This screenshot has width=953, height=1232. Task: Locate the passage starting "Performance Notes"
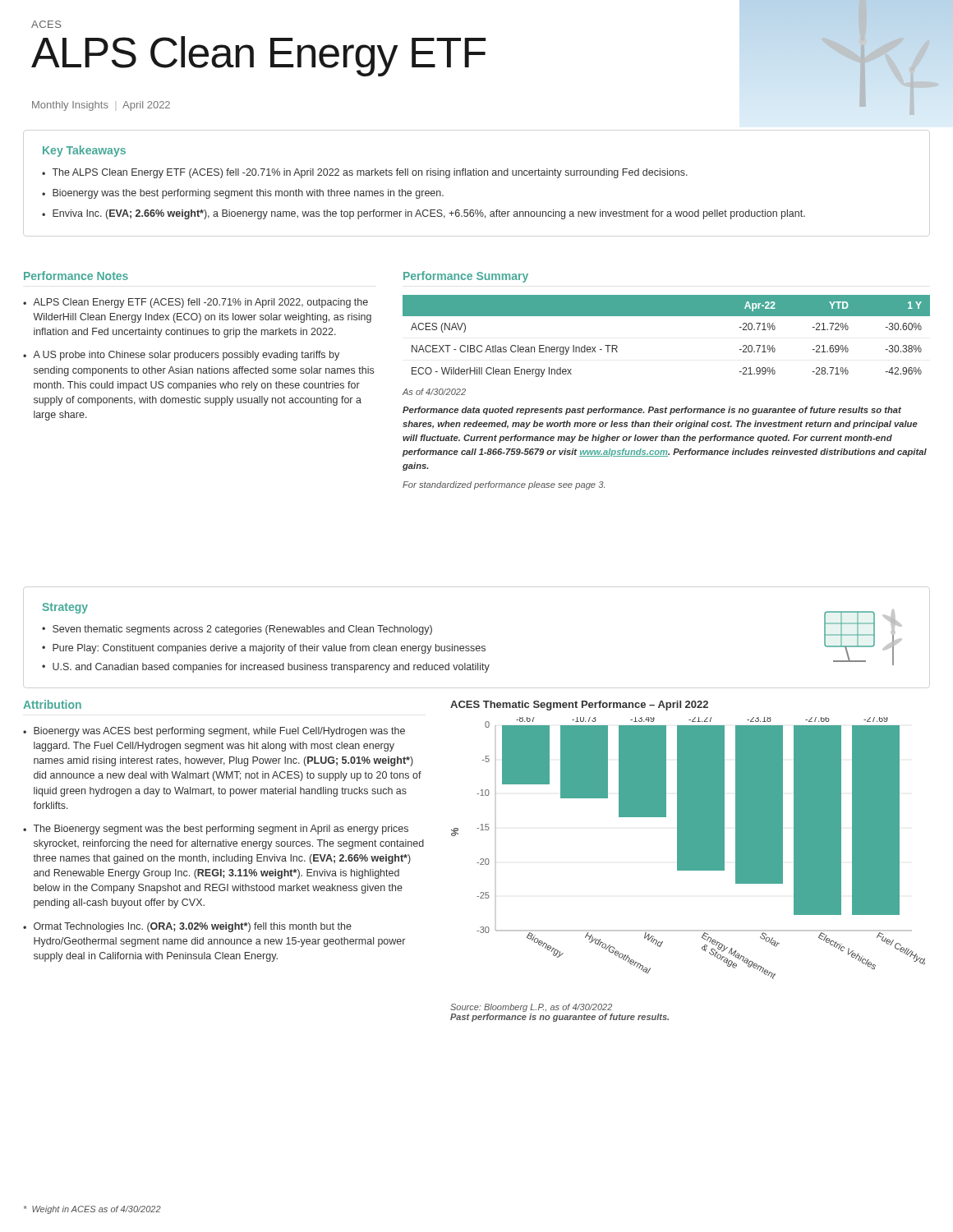pos(76,276)
